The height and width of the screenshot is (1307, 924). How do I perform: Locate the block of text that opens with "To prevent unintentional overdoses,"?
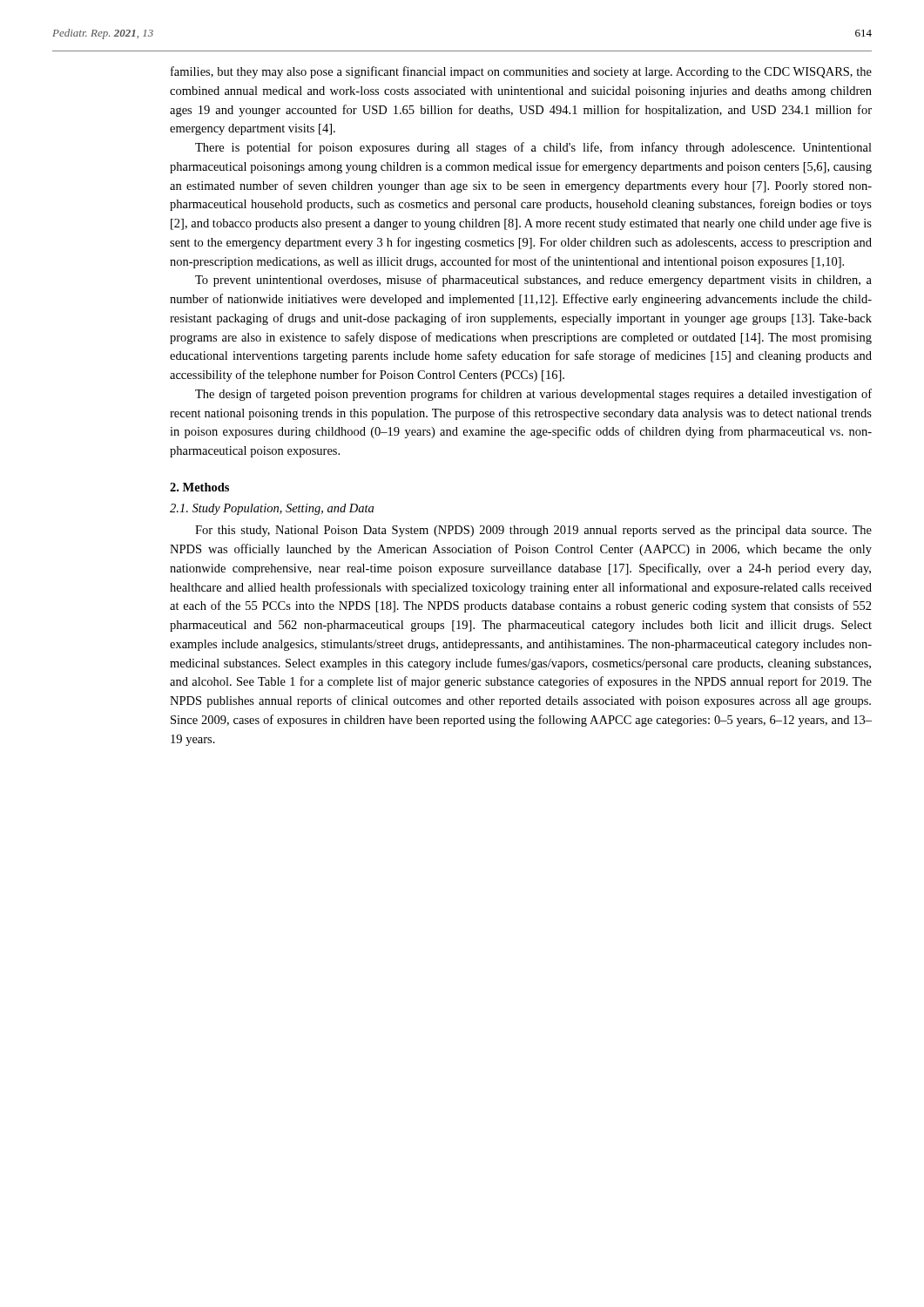pyautogui.click(x=521, y=328)
